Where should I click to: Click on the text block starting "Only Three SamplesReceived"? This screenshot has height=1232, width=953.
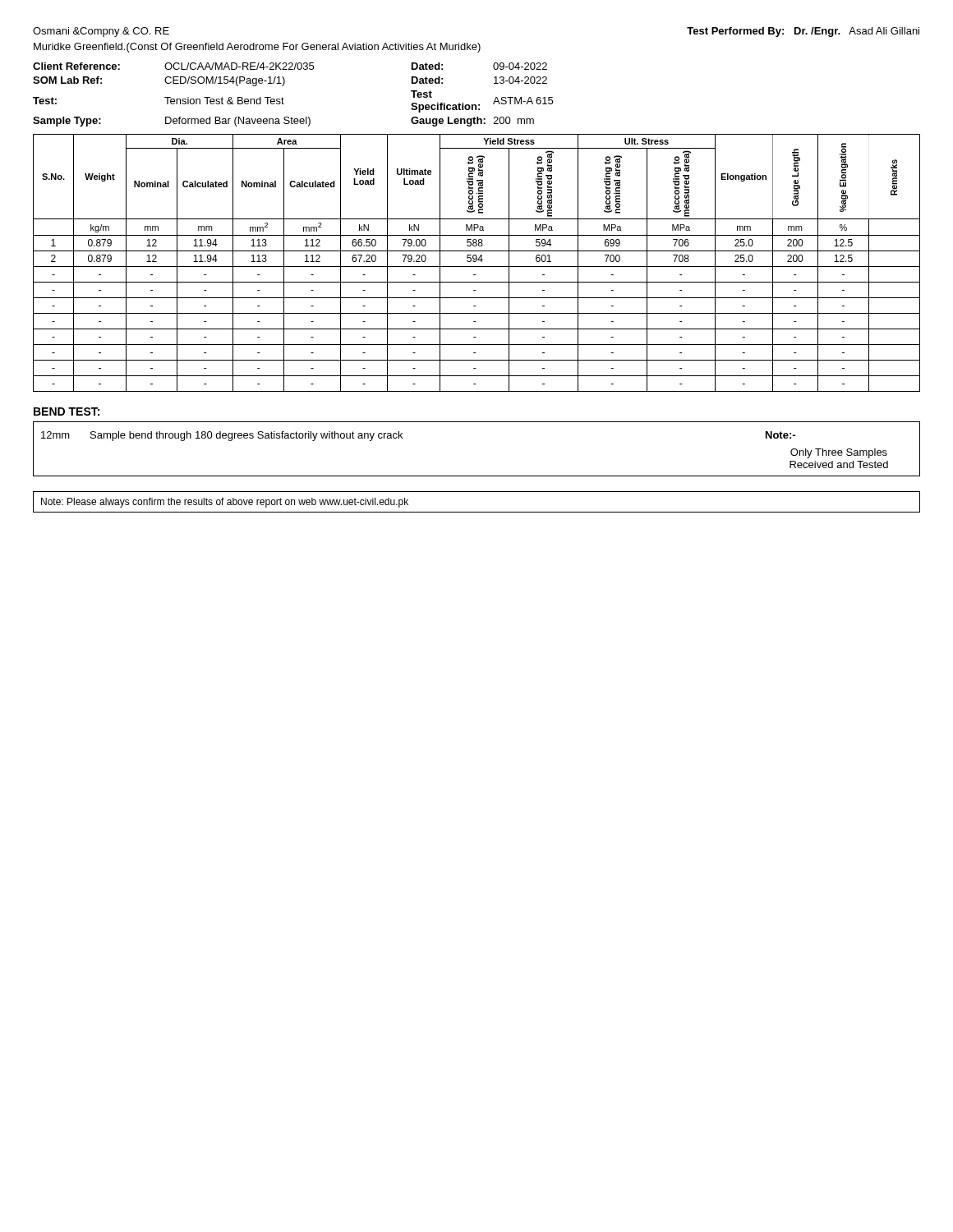(x=839, y=458)
